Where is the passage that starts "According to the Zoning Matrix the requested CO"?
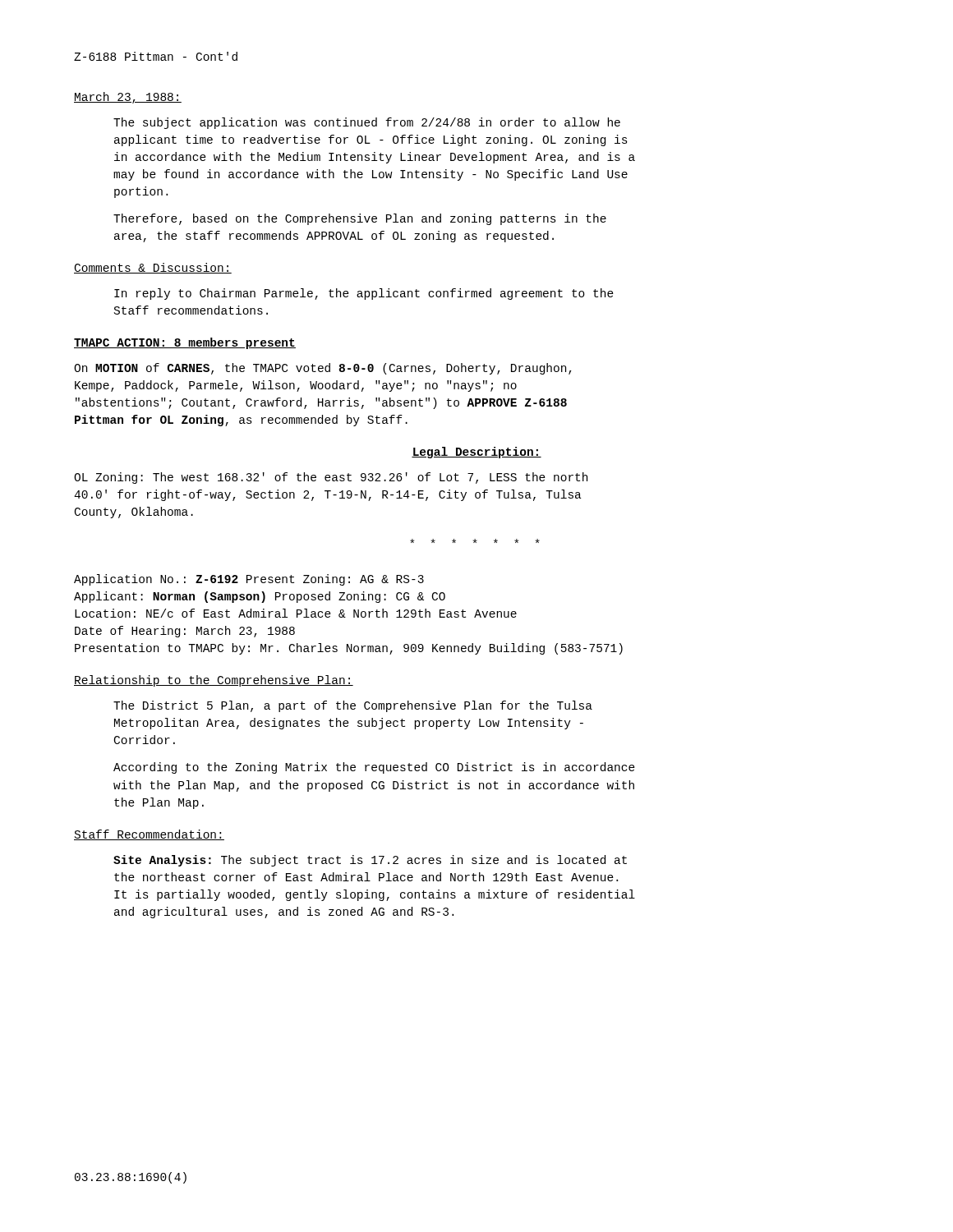Screen dimensions: 1232x953 pyautogui.click(x=374, y=786)
